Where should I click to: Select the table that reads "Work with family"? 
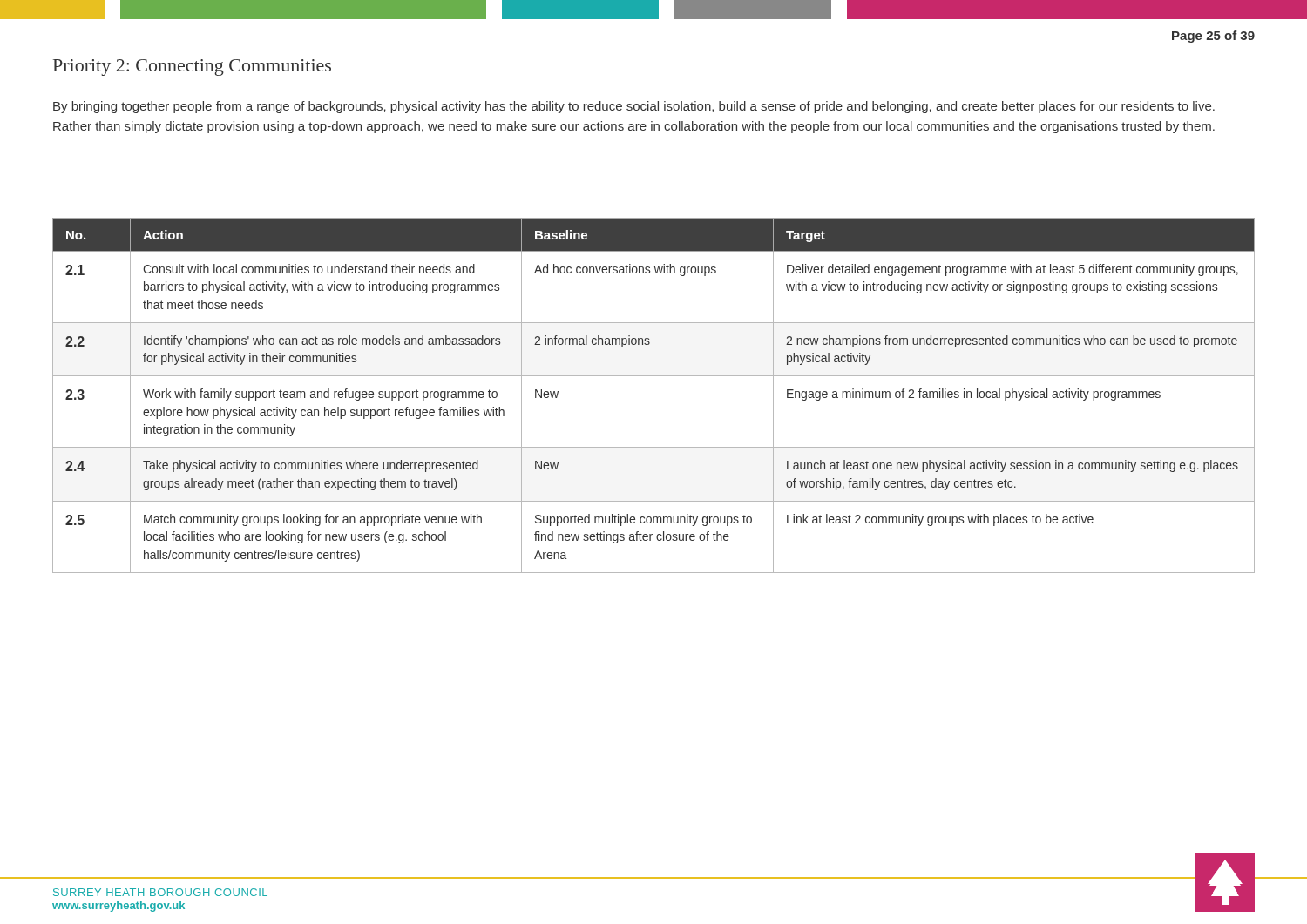pyautogui.click(x=654, y=395)
